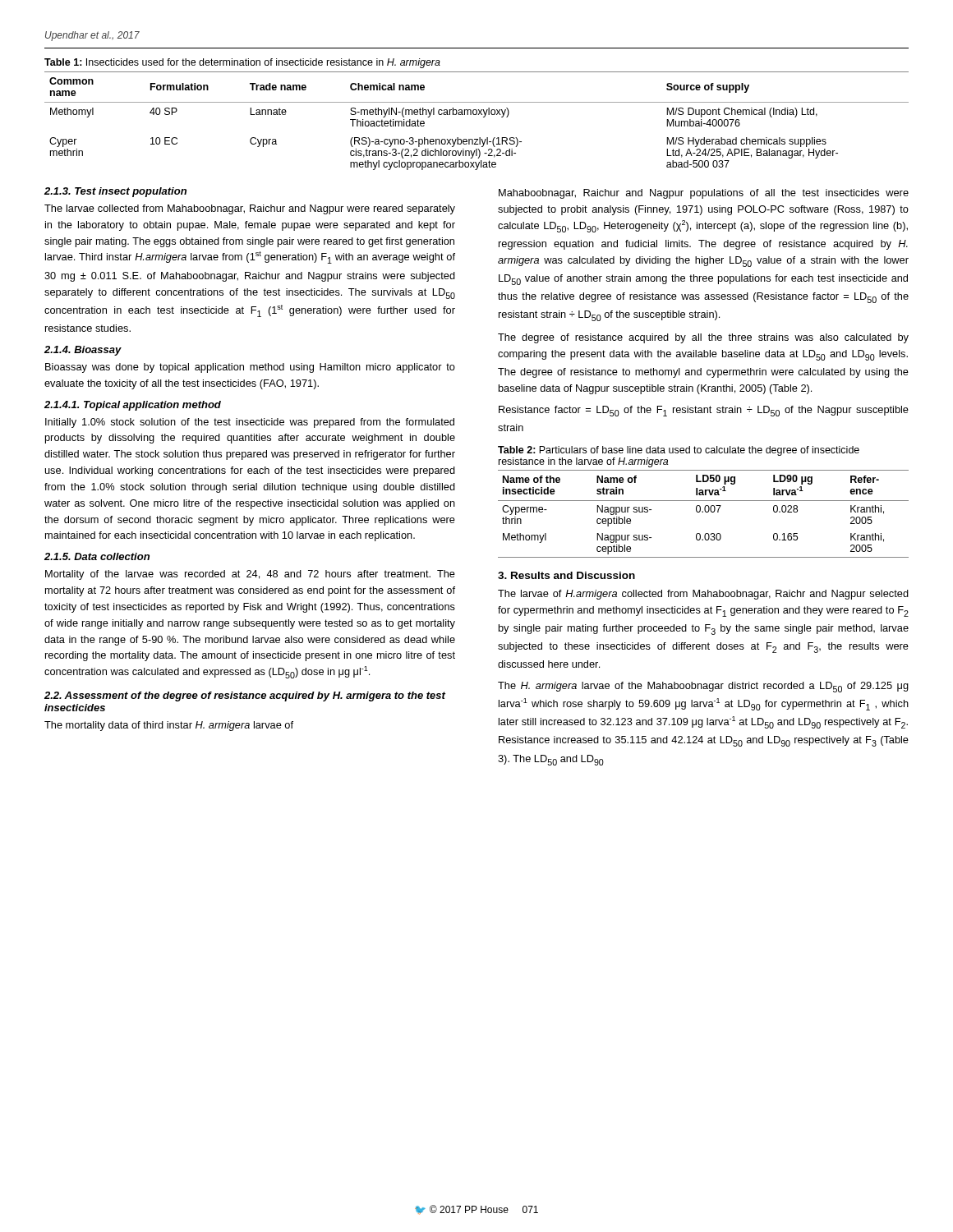Locate the text "3. Results and Discussion"
The image size is (953, 1232).
(567, 575)
